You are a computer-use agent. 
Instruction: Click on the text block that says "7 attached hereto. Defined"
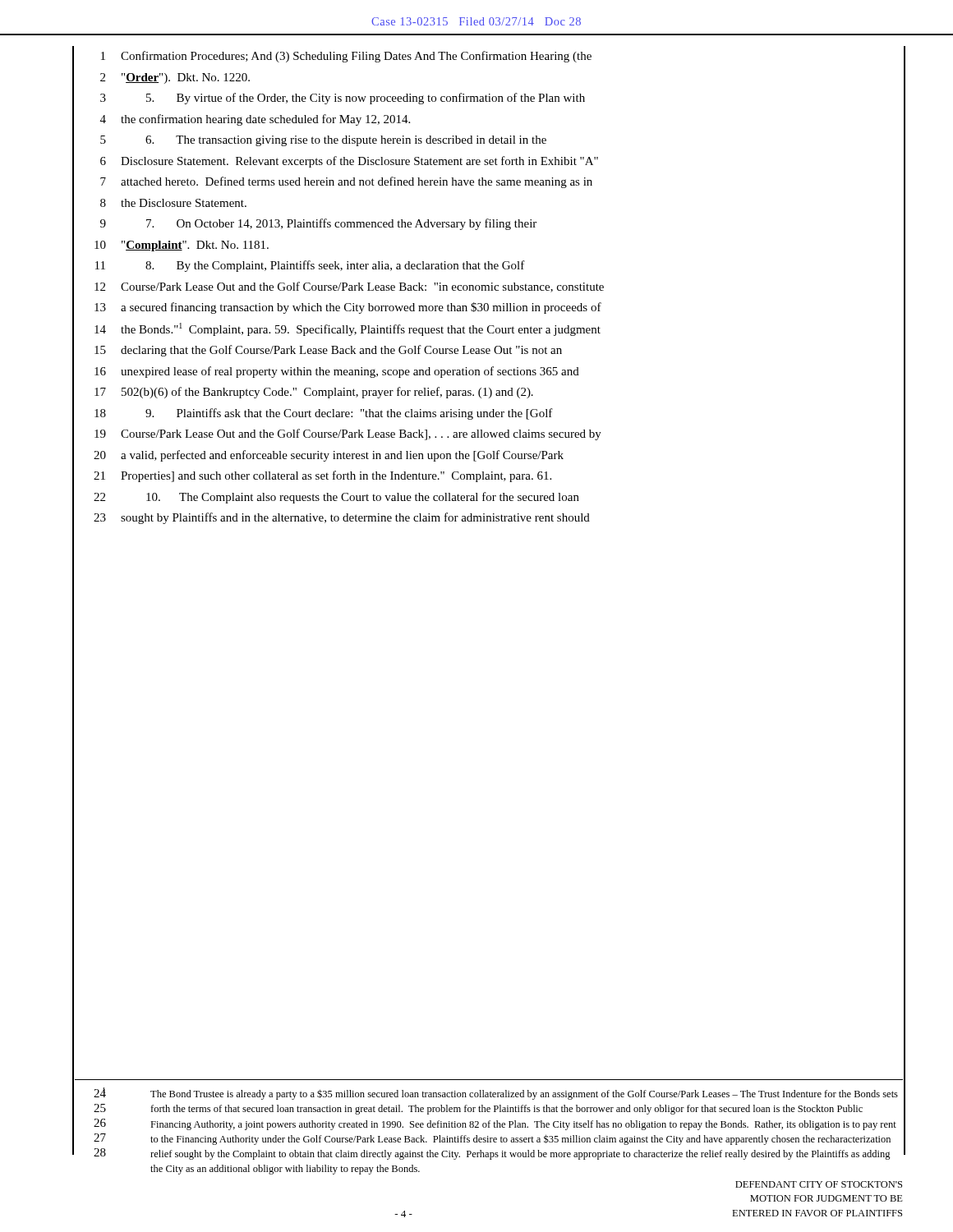(489, 182)
